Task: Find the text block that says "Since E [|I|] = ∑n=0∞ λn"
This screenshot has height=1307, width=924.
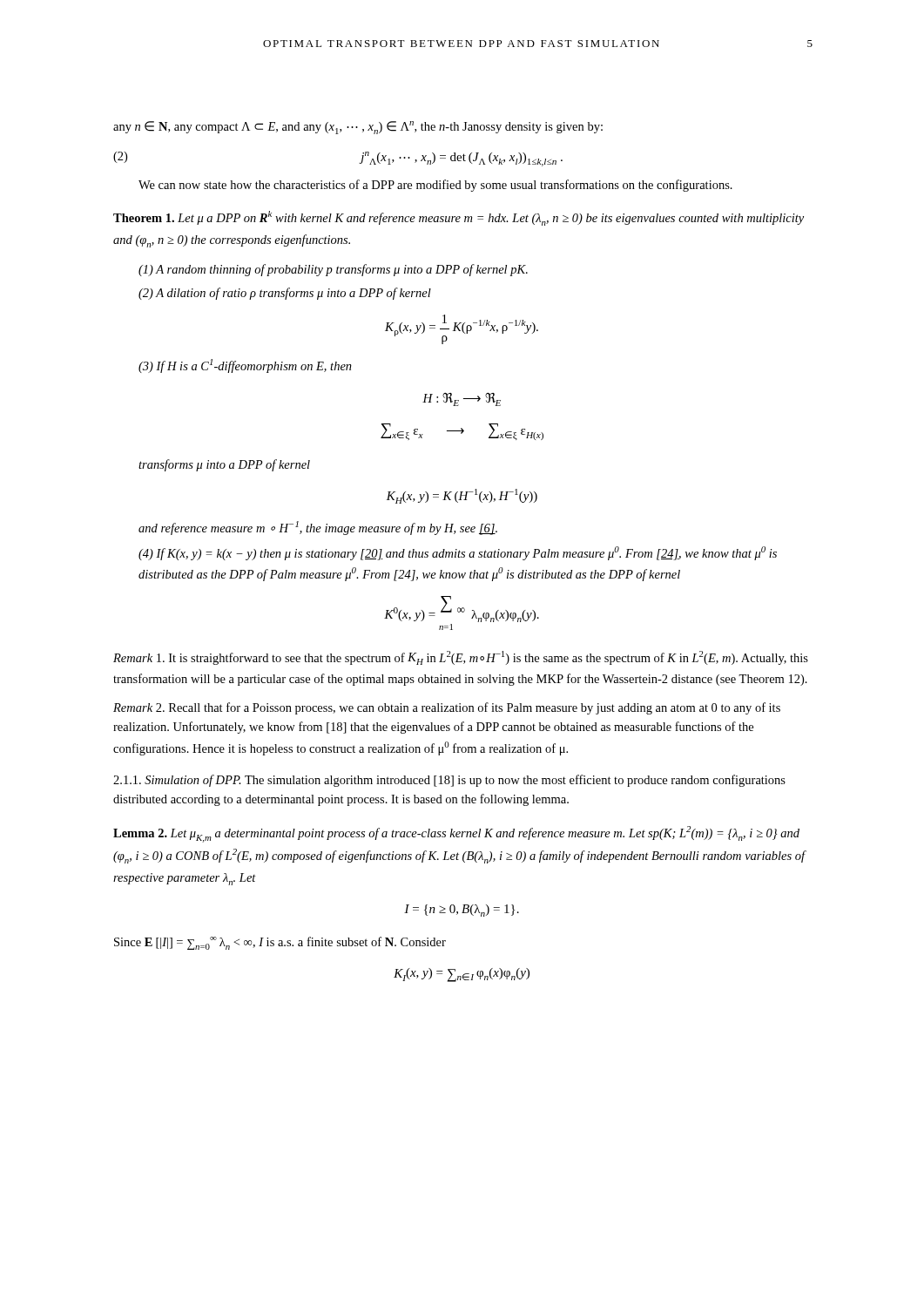Action: (x=280, y=943)
